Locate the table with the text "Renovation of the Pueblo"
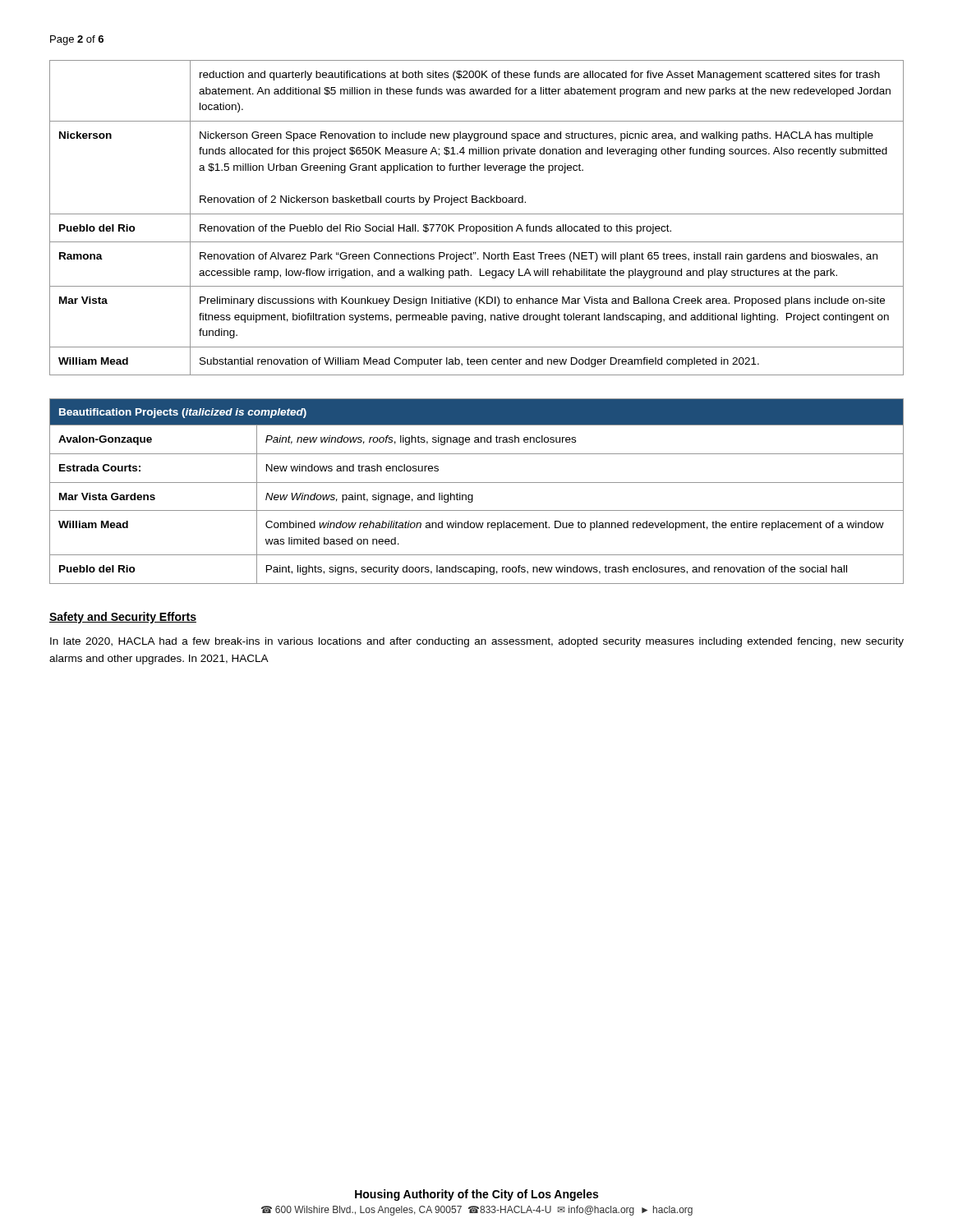 pos(476,218)
